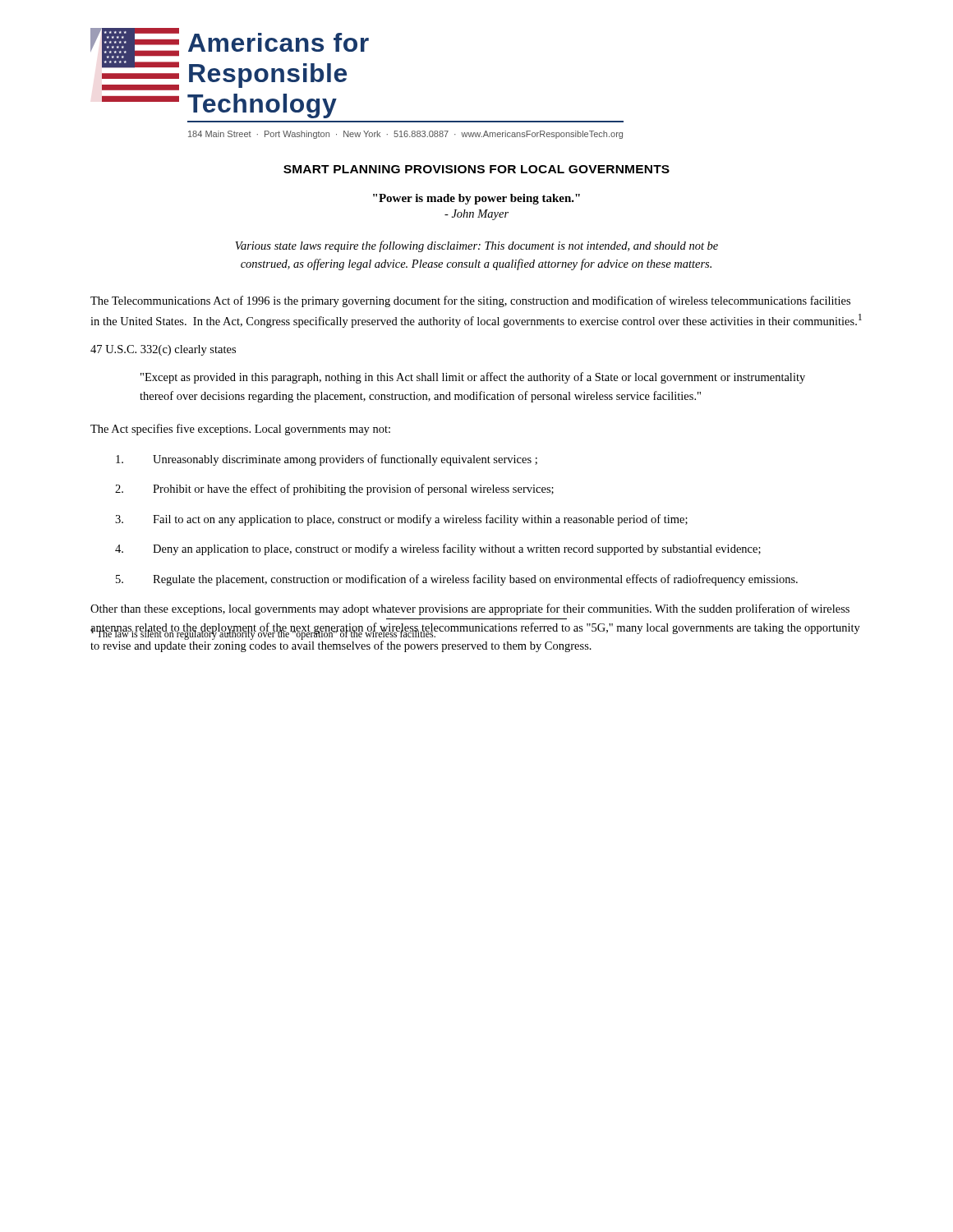Find the block starting "3. Fail to act on any application"

tap(476, 519)
